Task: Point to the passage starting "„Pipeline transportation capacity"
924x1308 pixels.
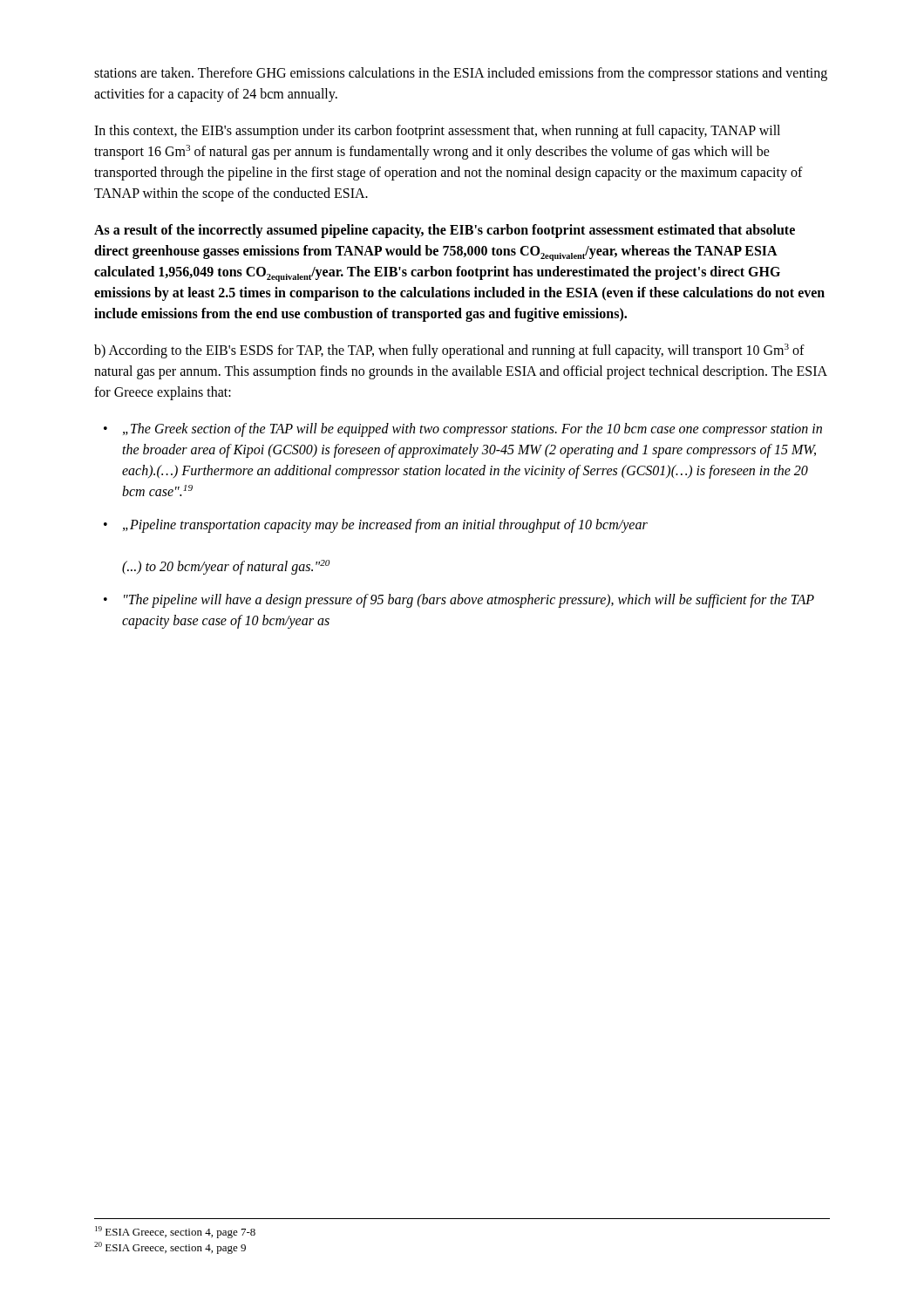Action: (x=385, y=526)
